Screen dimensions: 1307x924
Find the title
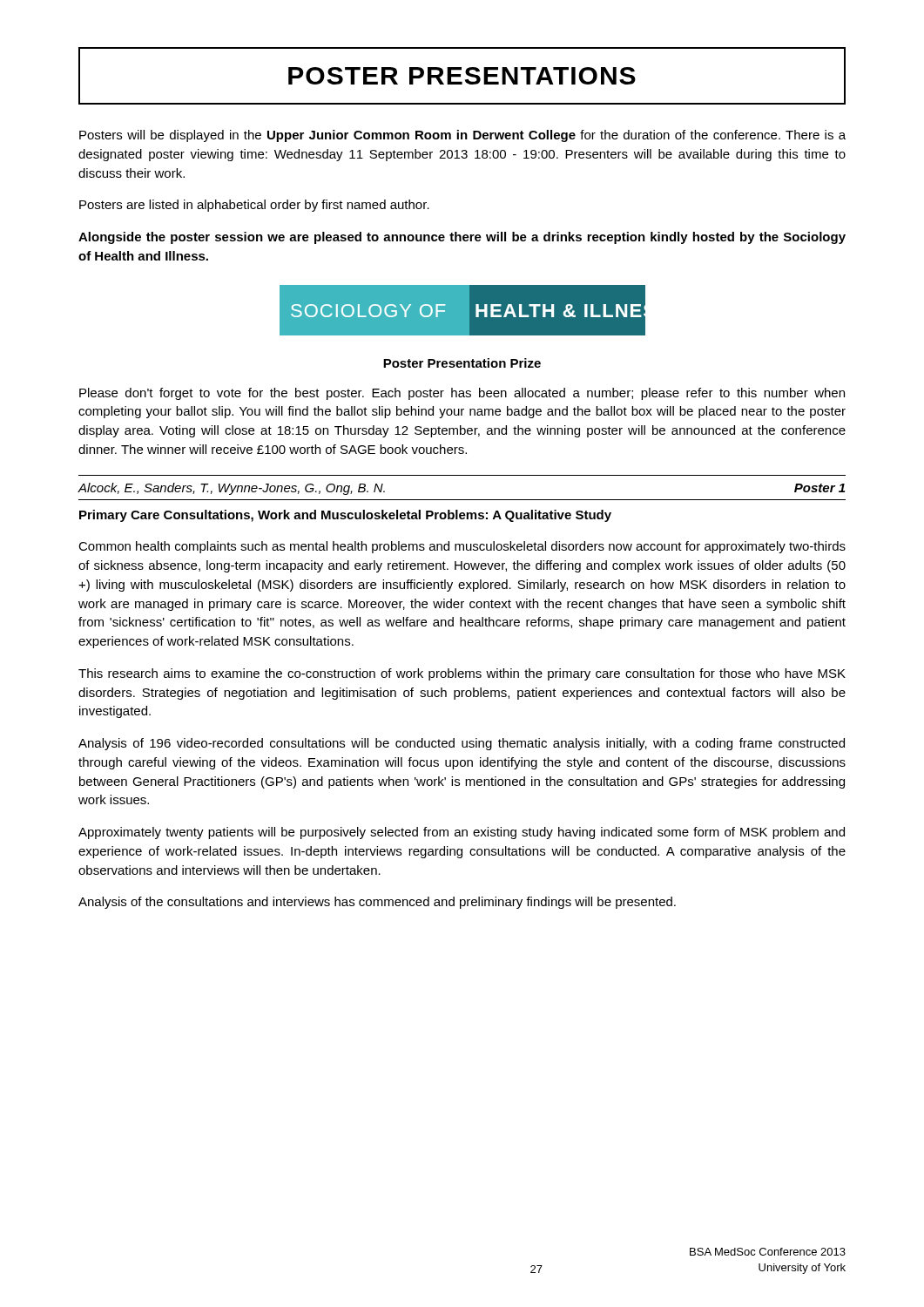462,76
